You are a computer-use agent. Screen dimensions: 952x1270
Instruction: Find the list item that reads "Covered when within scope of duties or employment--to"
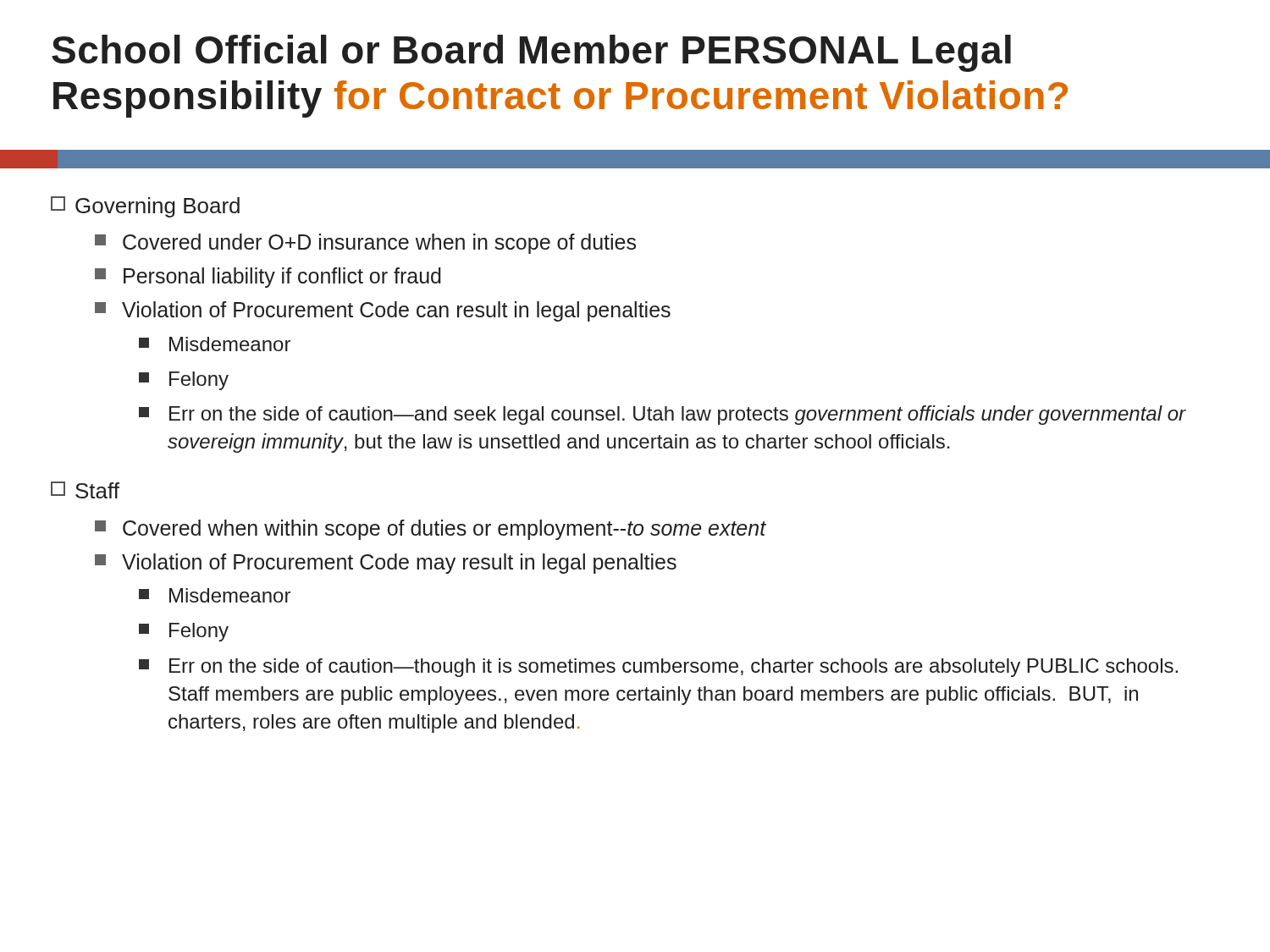coord(430,529)
